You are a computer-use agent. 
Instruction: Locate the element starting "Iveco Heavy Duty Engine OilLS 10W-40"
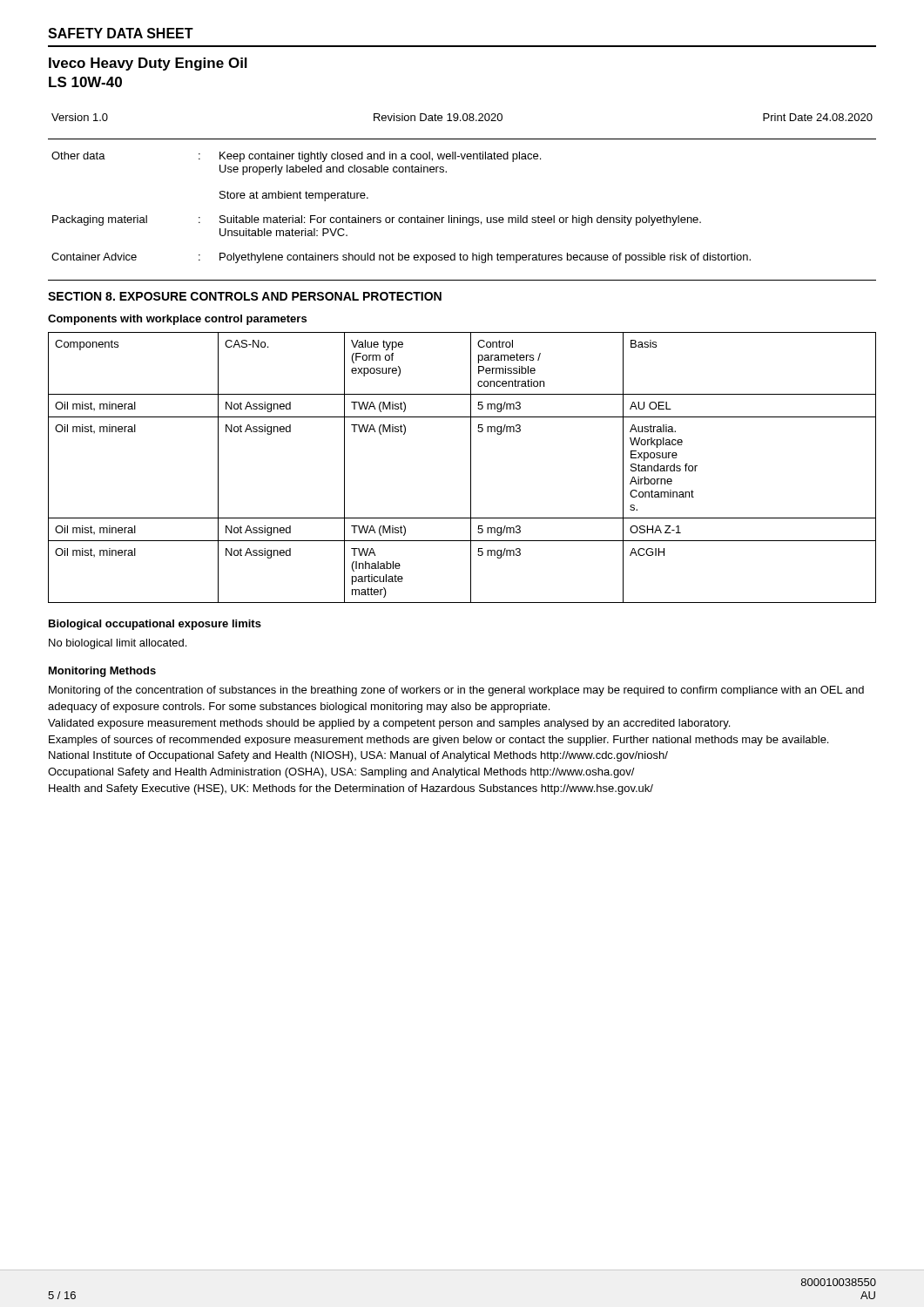(x=148, y=73)
